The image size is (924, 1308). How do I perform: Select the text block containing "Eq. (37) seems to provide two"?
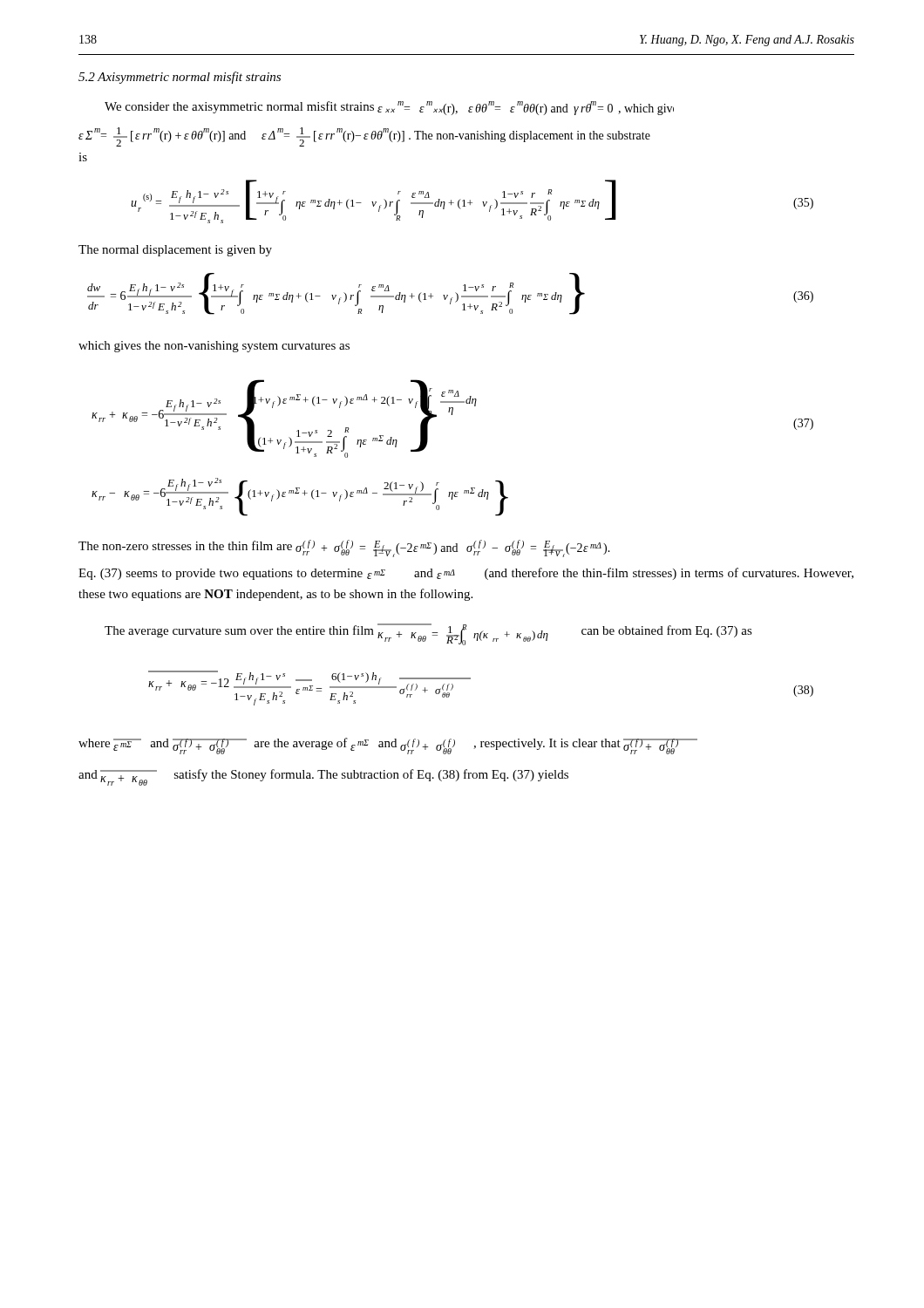466,583
